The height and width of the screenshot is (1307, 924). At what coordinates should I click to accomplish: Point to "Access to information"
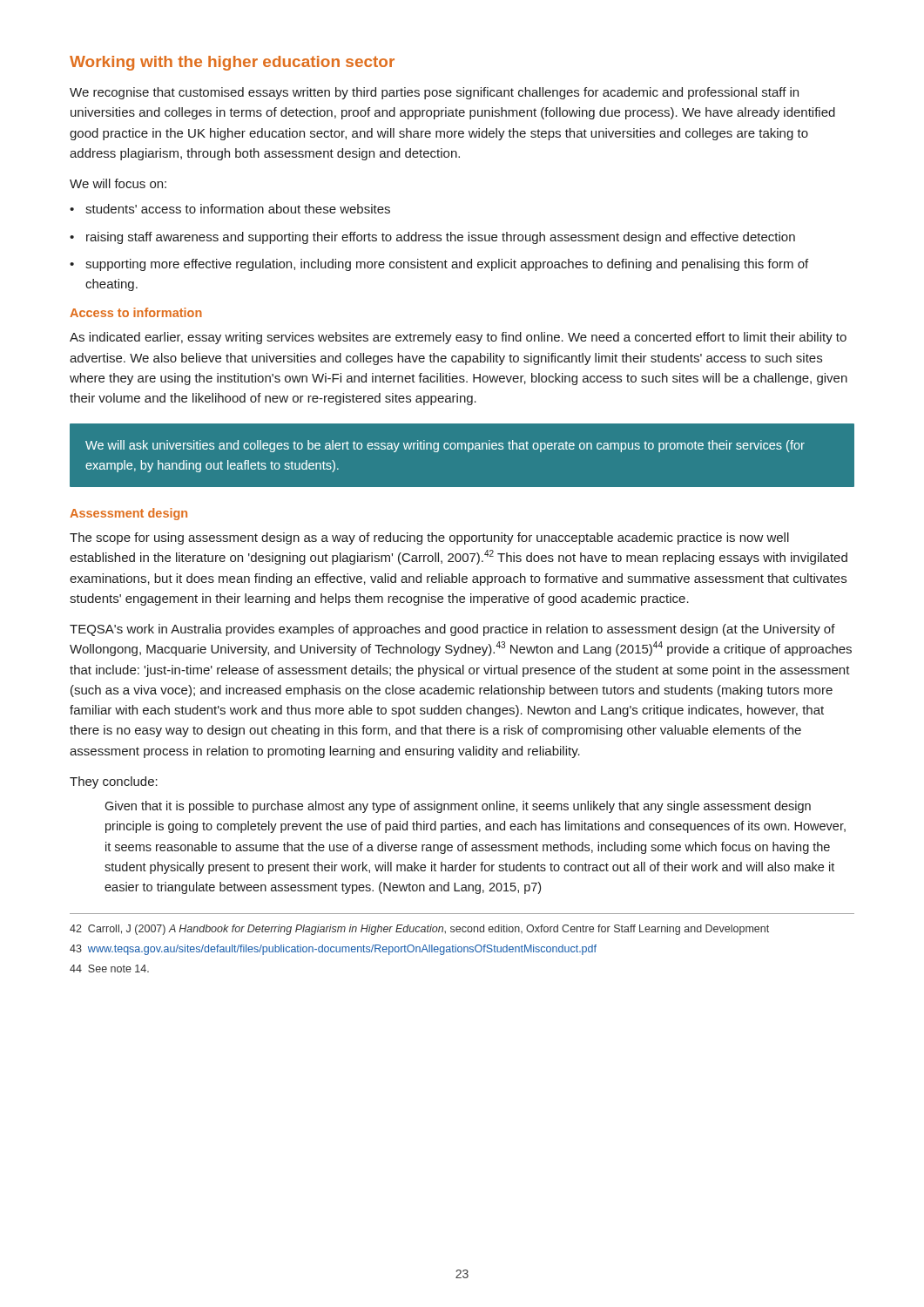pos(136,312)
